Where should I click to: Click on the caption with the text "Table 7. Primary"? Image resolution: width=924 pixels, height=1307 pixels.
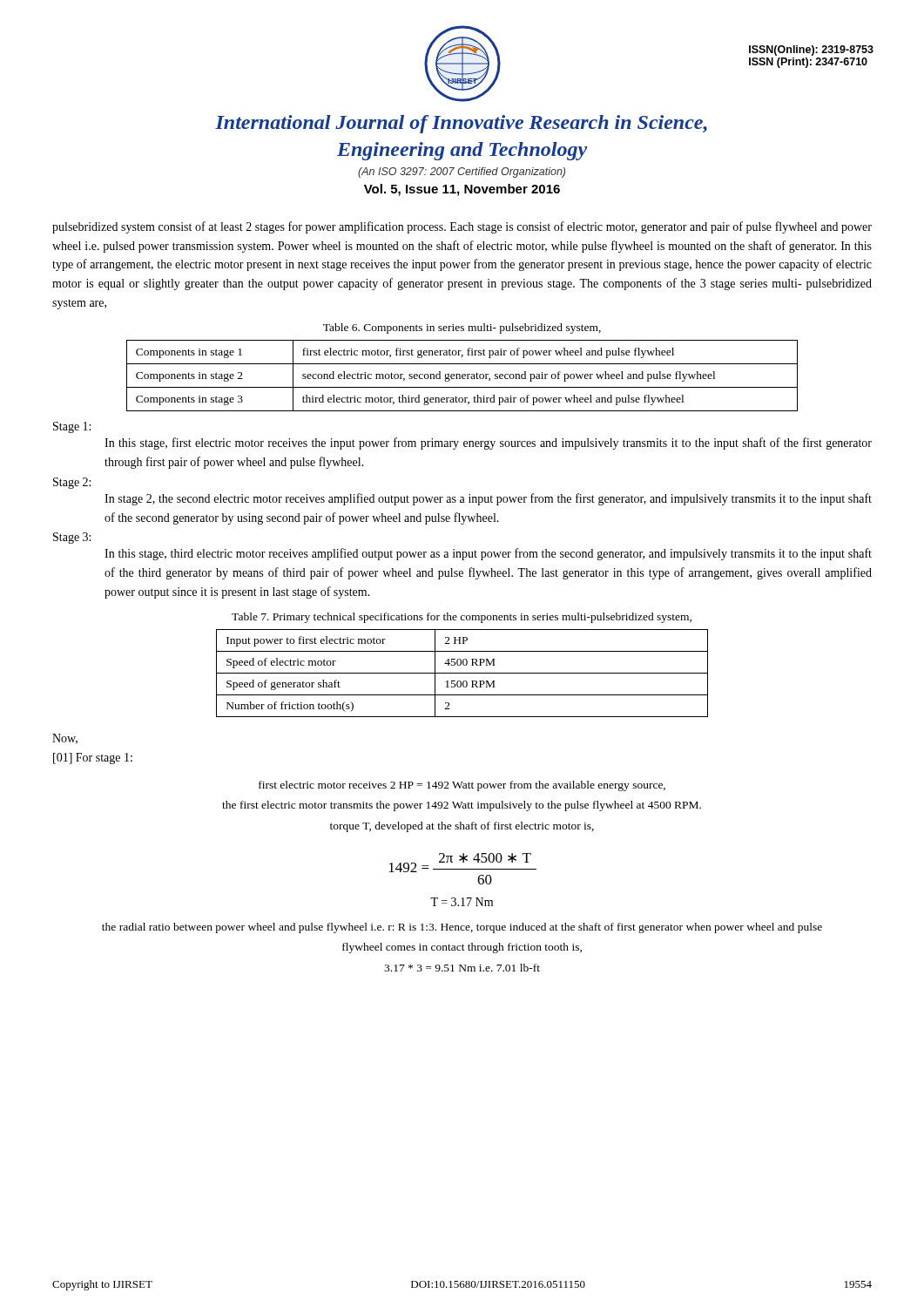coord(462,617)
